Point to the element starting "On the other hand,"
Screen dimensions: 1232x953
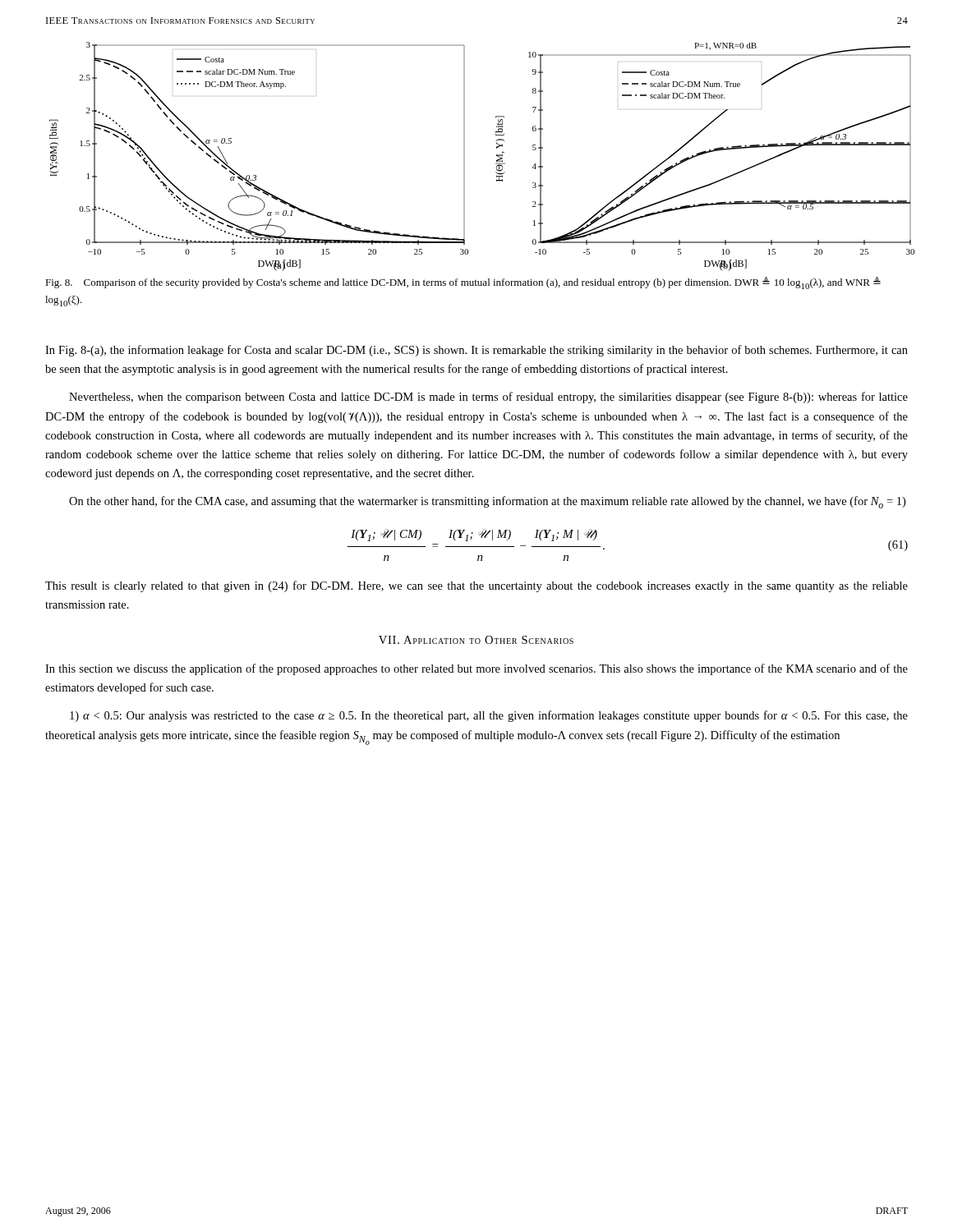[x=488, y=503]
